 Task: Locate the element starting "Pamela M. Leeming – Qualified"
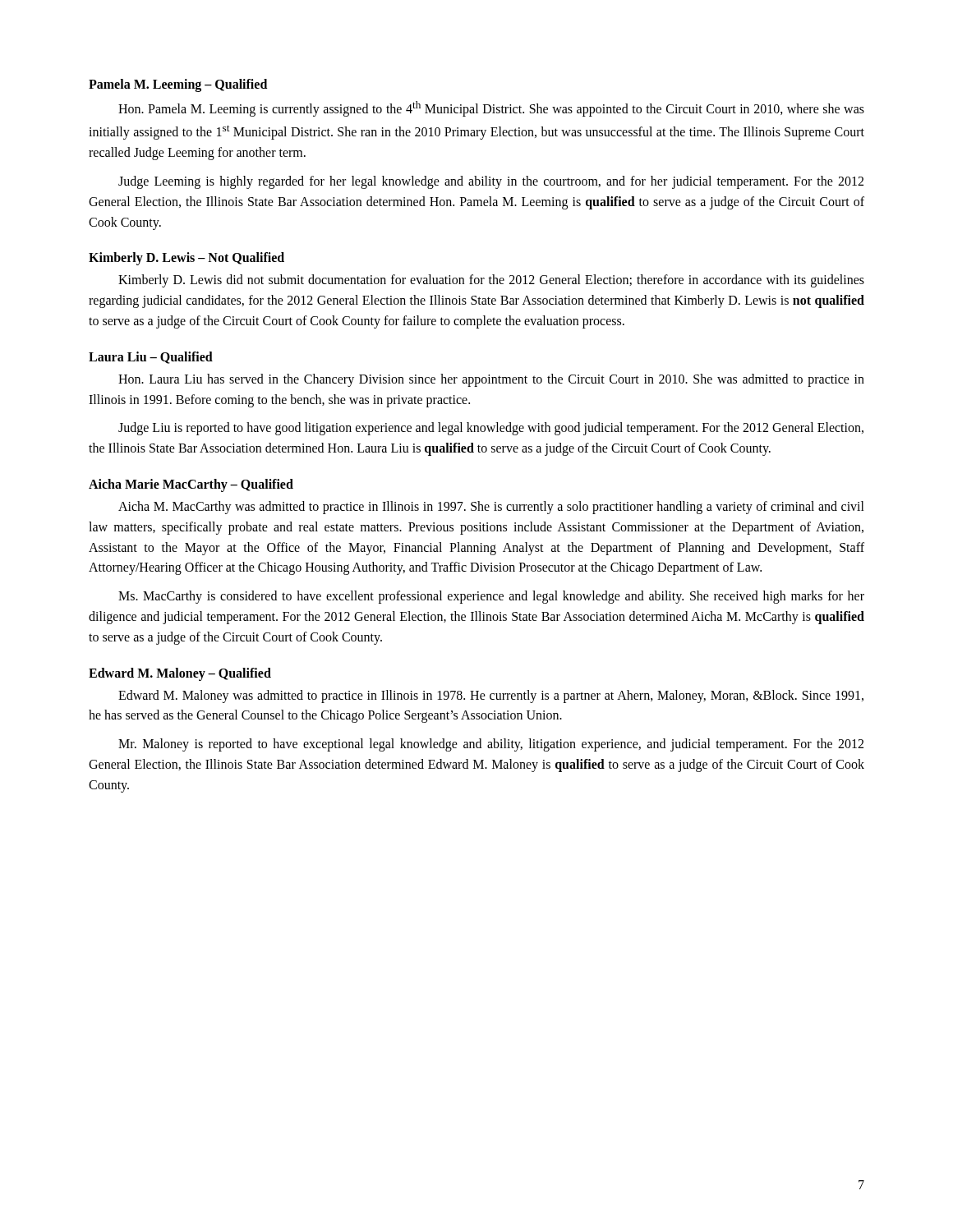coord(178,84)
